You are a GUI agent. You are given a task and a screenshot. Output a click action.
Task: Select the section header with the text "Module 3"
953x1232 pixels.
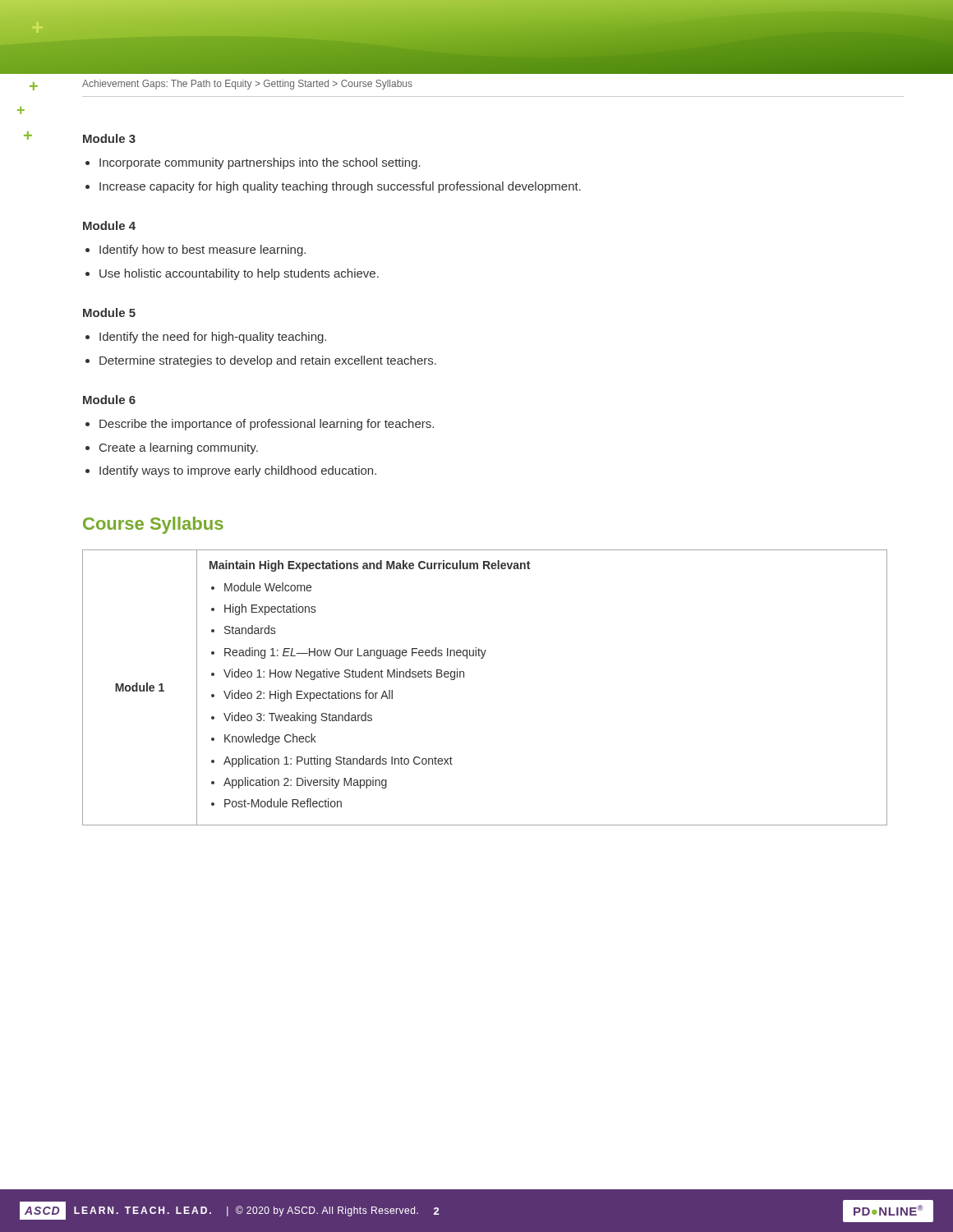tap(109, 138)
